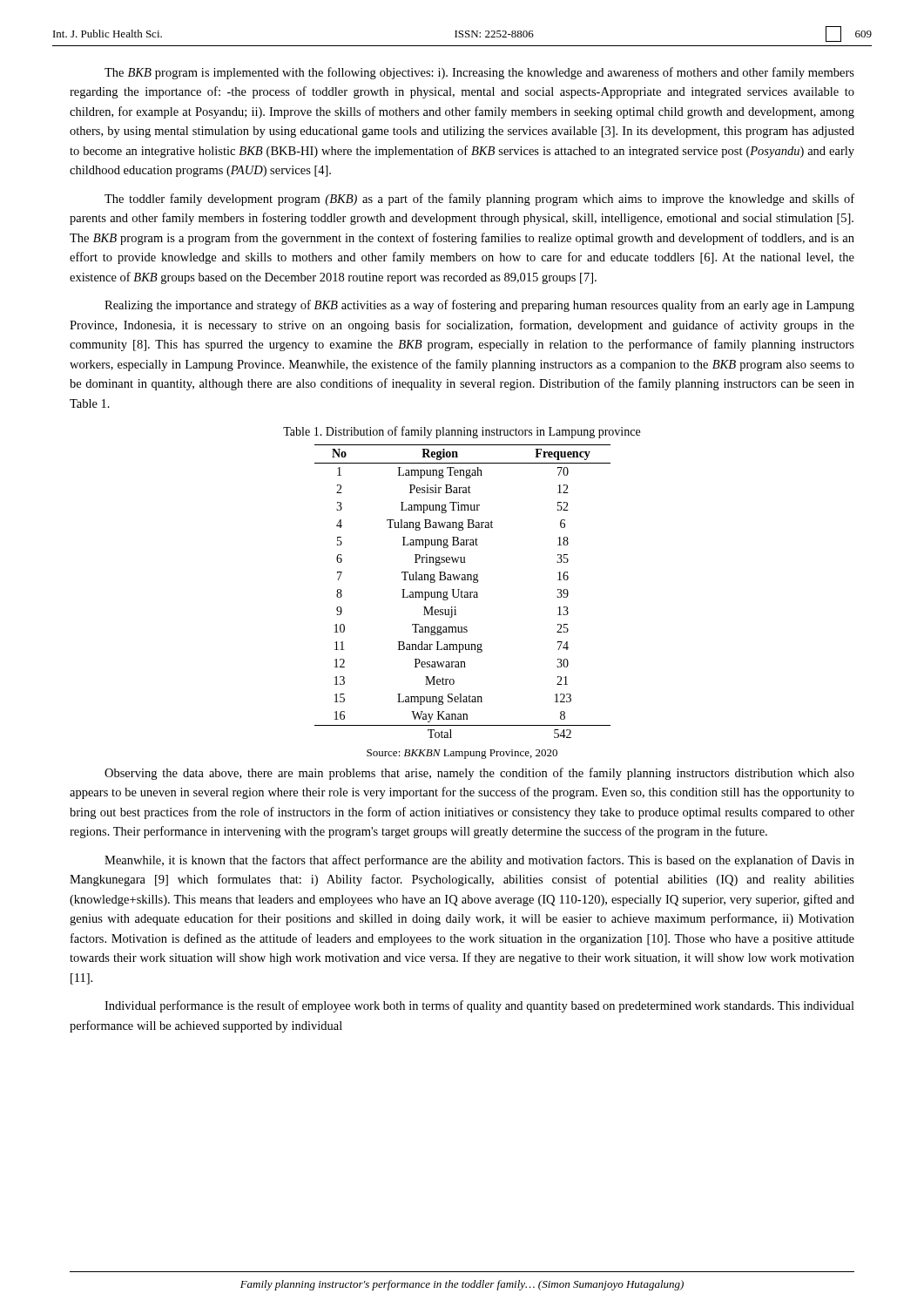Find the text block that reads "The toddler family development"
The image size is (924, 1307).
462,238
